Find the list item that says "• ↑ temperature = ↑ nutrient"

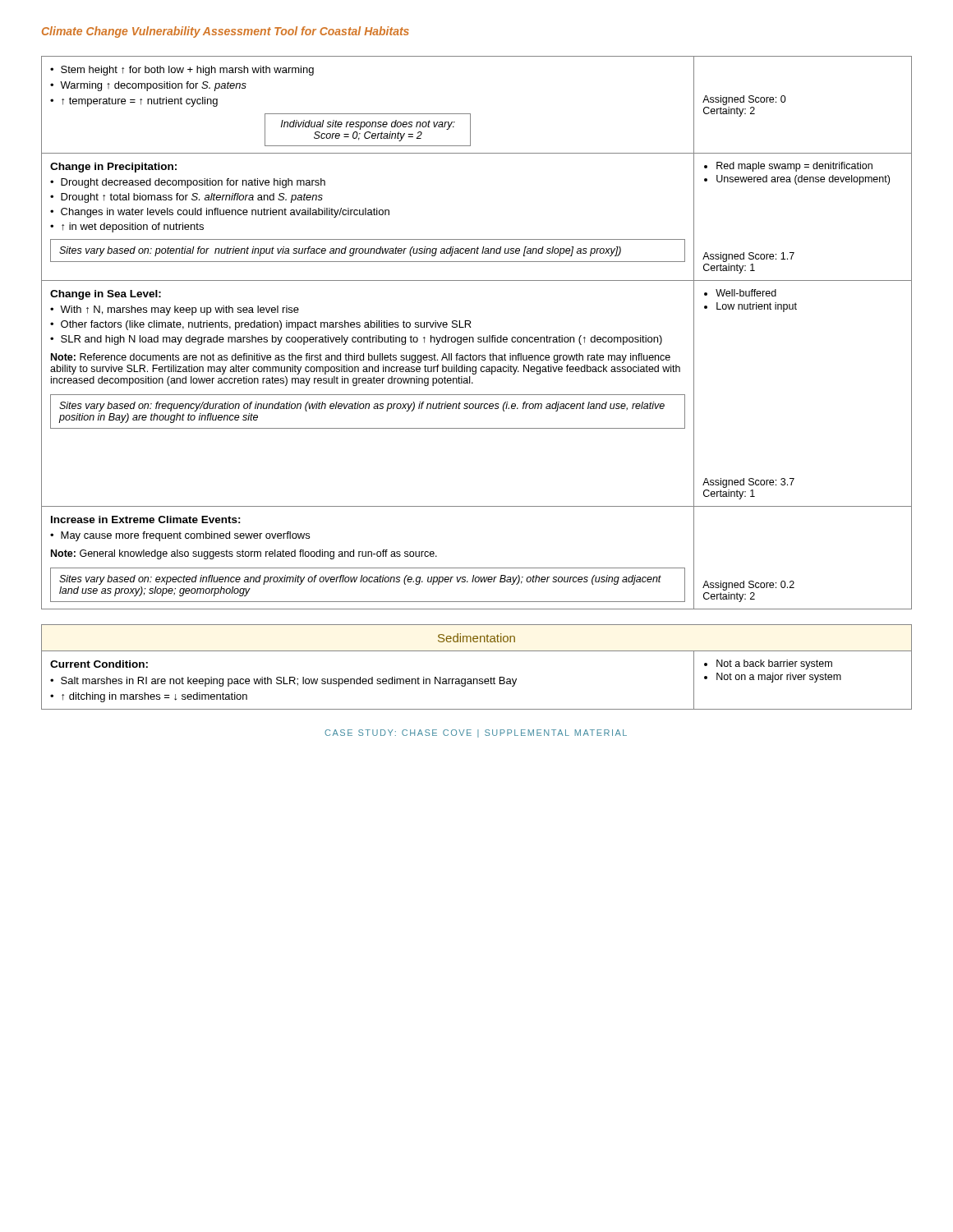(134, 101)
